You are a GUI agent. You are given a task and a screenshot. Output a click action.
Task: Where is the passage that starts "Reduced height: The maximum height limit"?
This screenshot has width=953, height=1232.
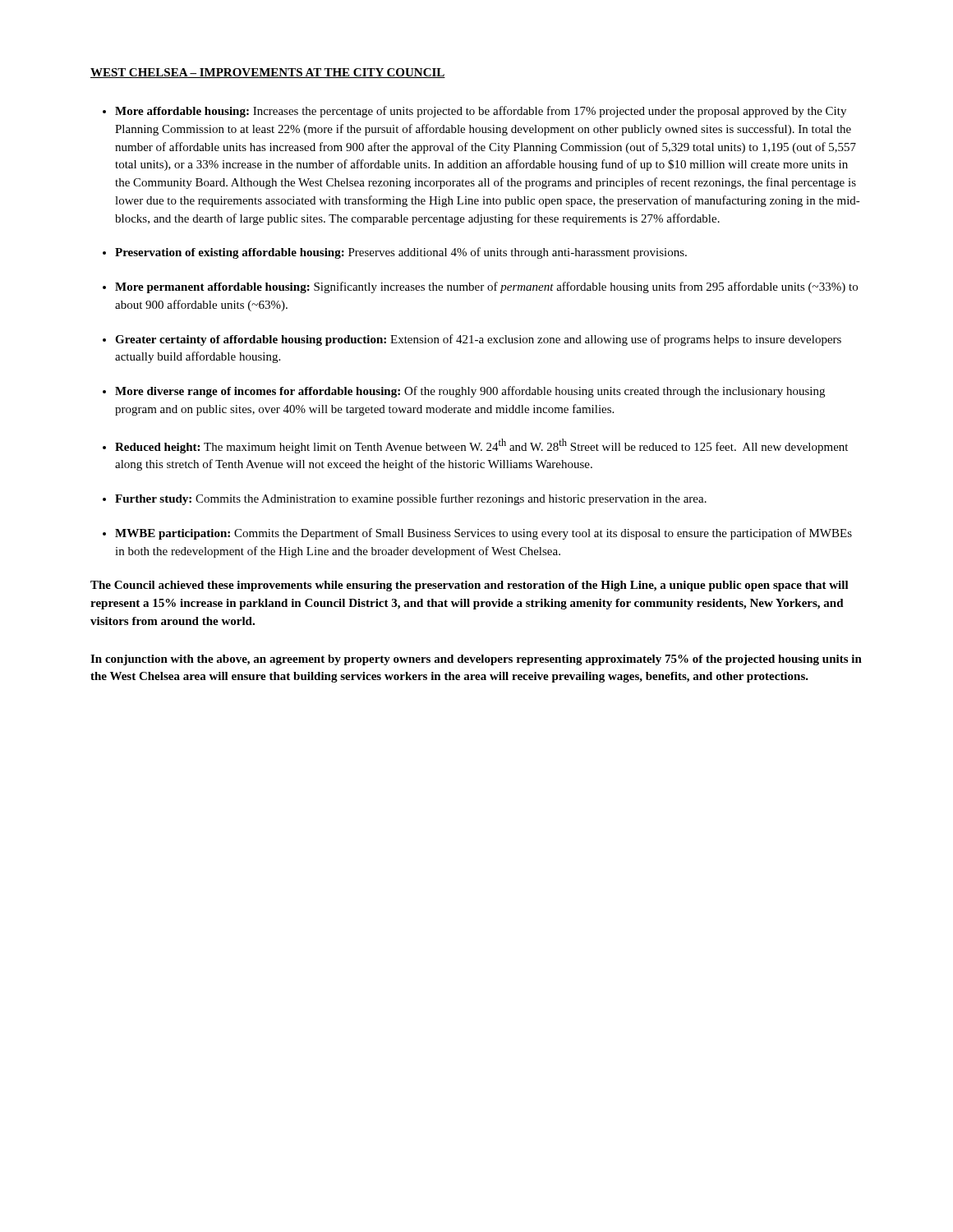coord(482,454)
